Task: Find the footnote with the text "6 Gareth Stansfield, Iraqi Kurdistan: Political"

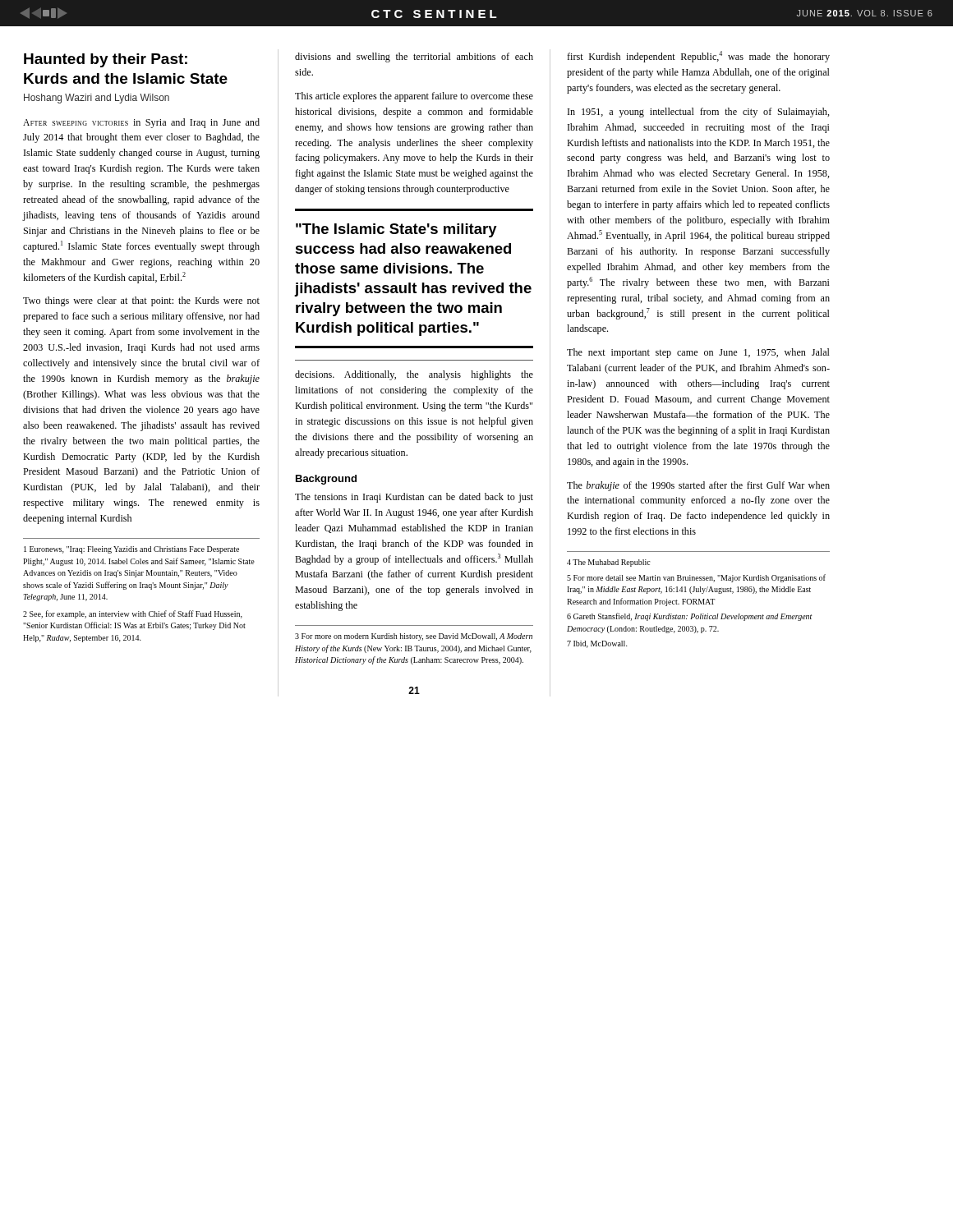Action: [689, 623]
